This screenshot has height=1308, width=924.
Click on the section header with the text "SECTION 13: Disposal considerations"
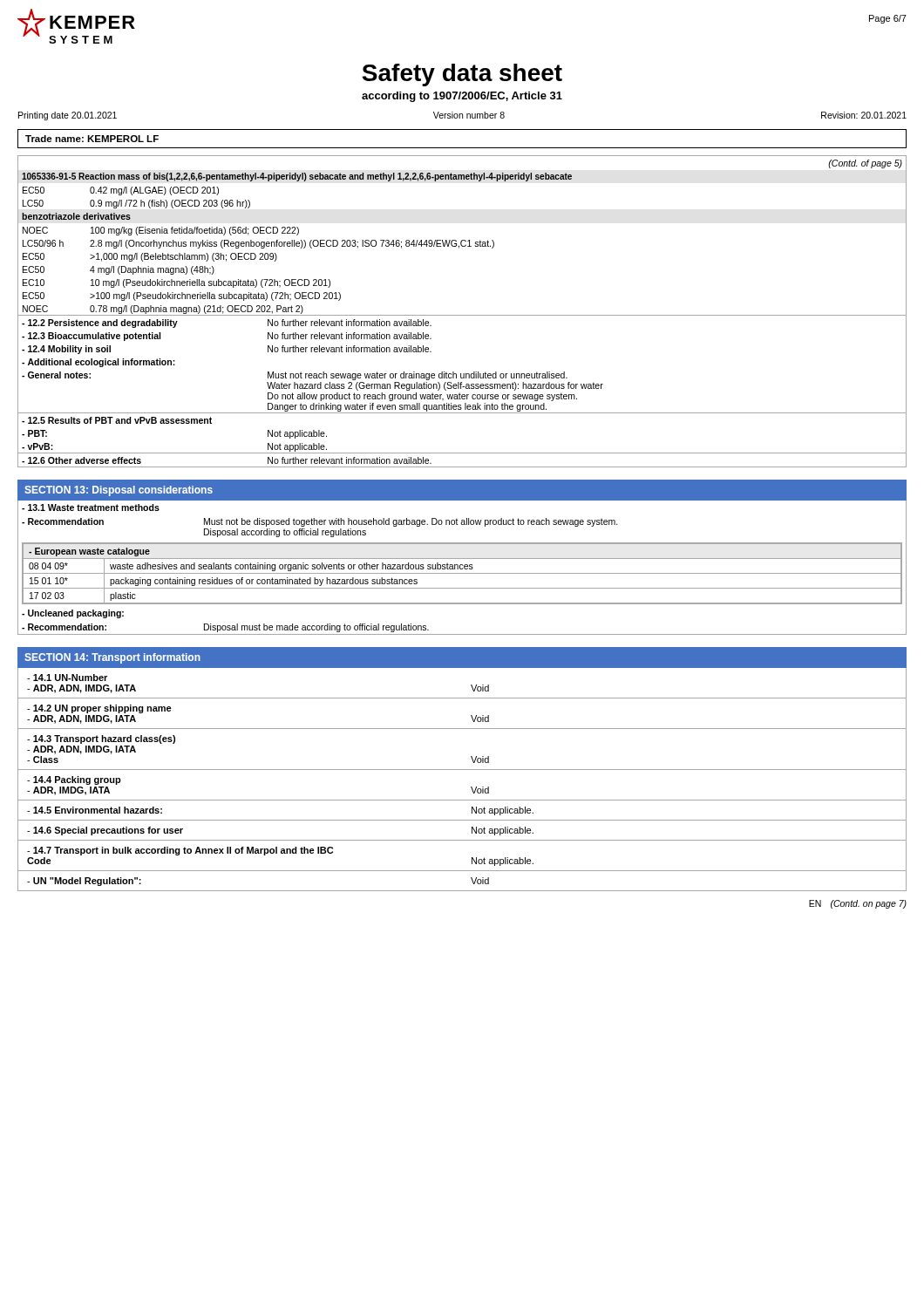[119, 490]
